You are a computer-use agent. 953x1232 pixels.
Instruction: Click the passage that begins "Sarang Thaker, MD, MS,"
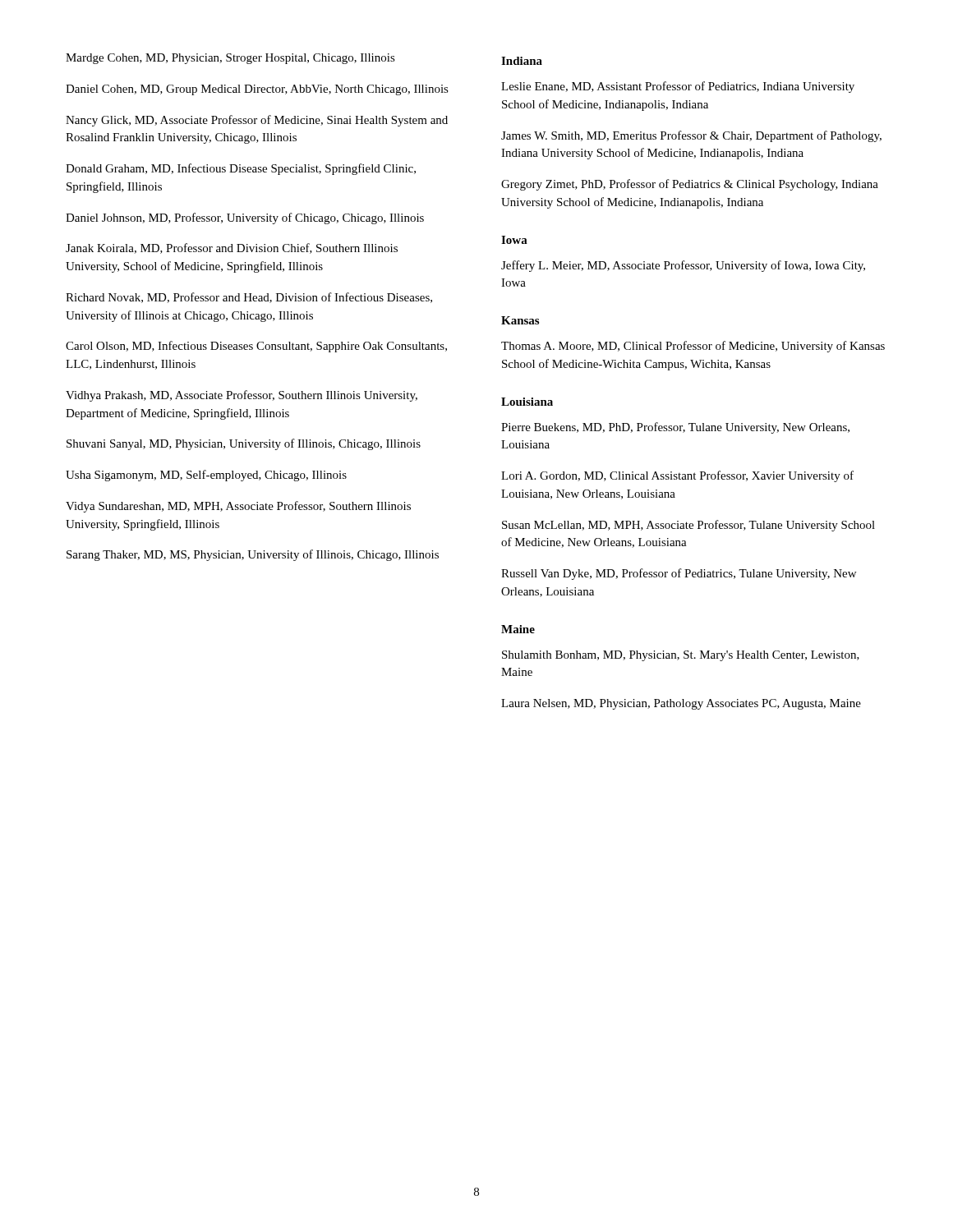click(x=252, y=555)
